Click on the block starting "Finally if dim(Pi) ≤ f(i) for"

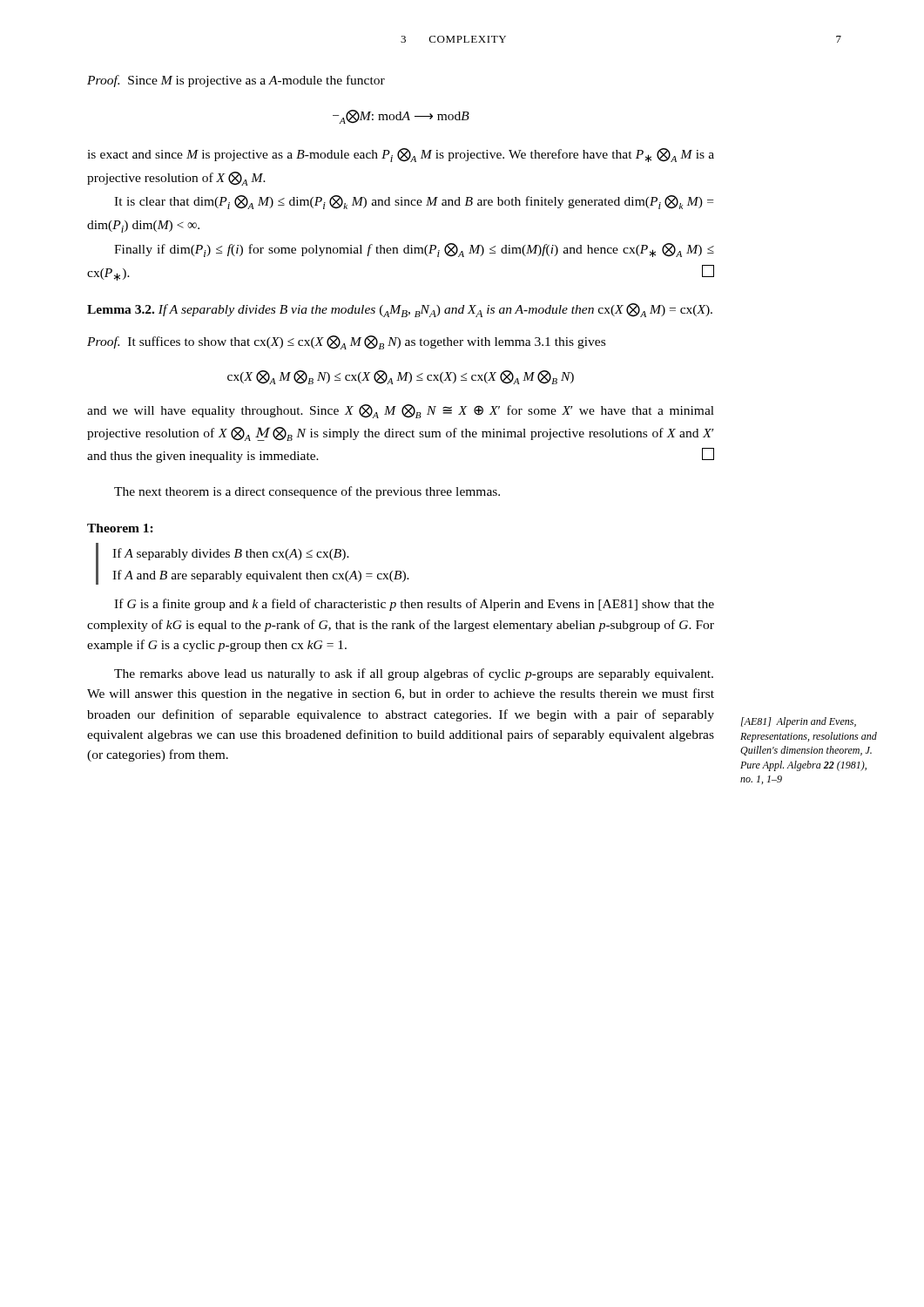point(401,262)
